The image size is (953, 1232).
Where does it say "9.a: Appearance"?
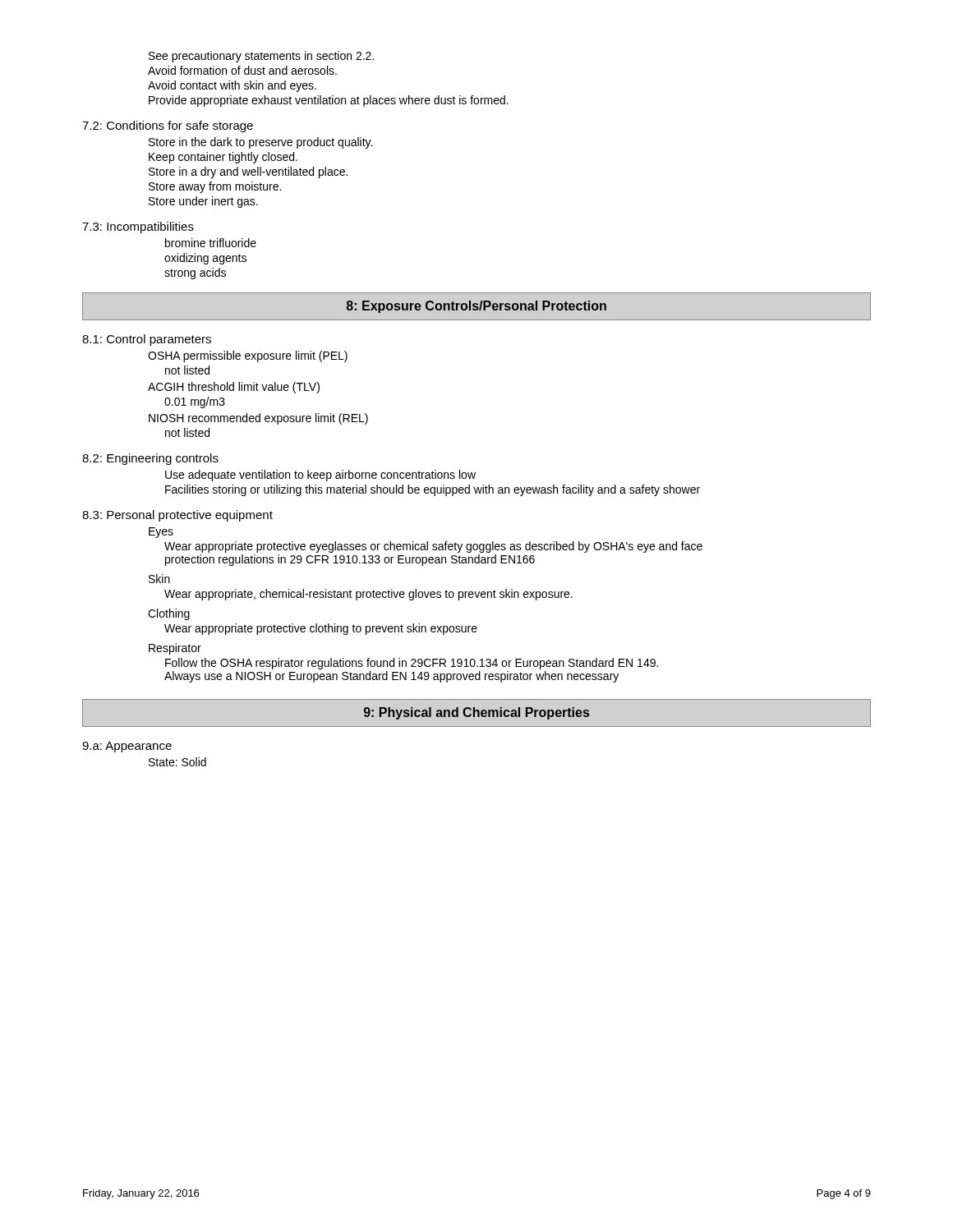pos(127,745)
